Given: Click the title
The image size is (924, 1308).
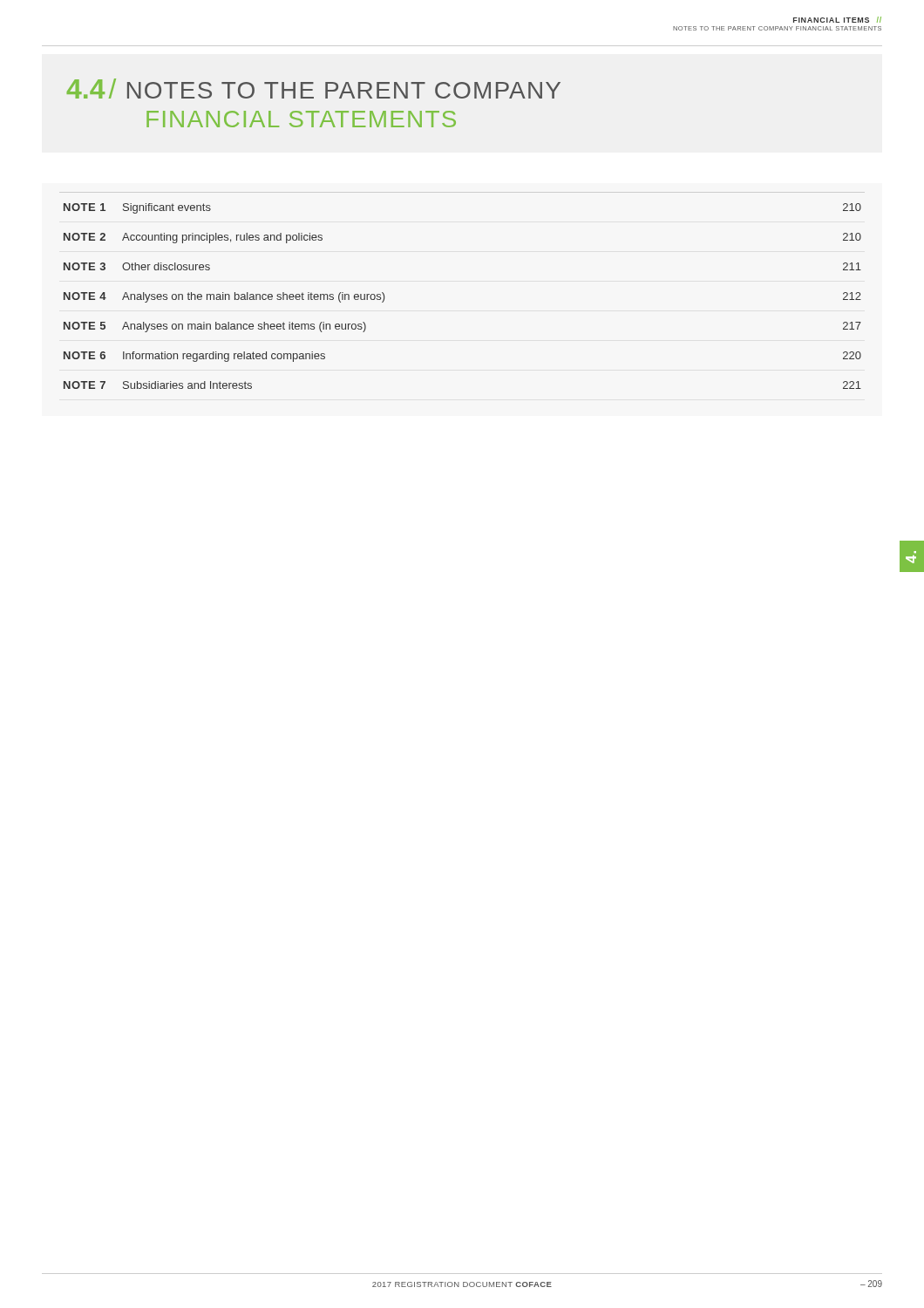Looking at the screenshot, I should click(x=462, y=103).
